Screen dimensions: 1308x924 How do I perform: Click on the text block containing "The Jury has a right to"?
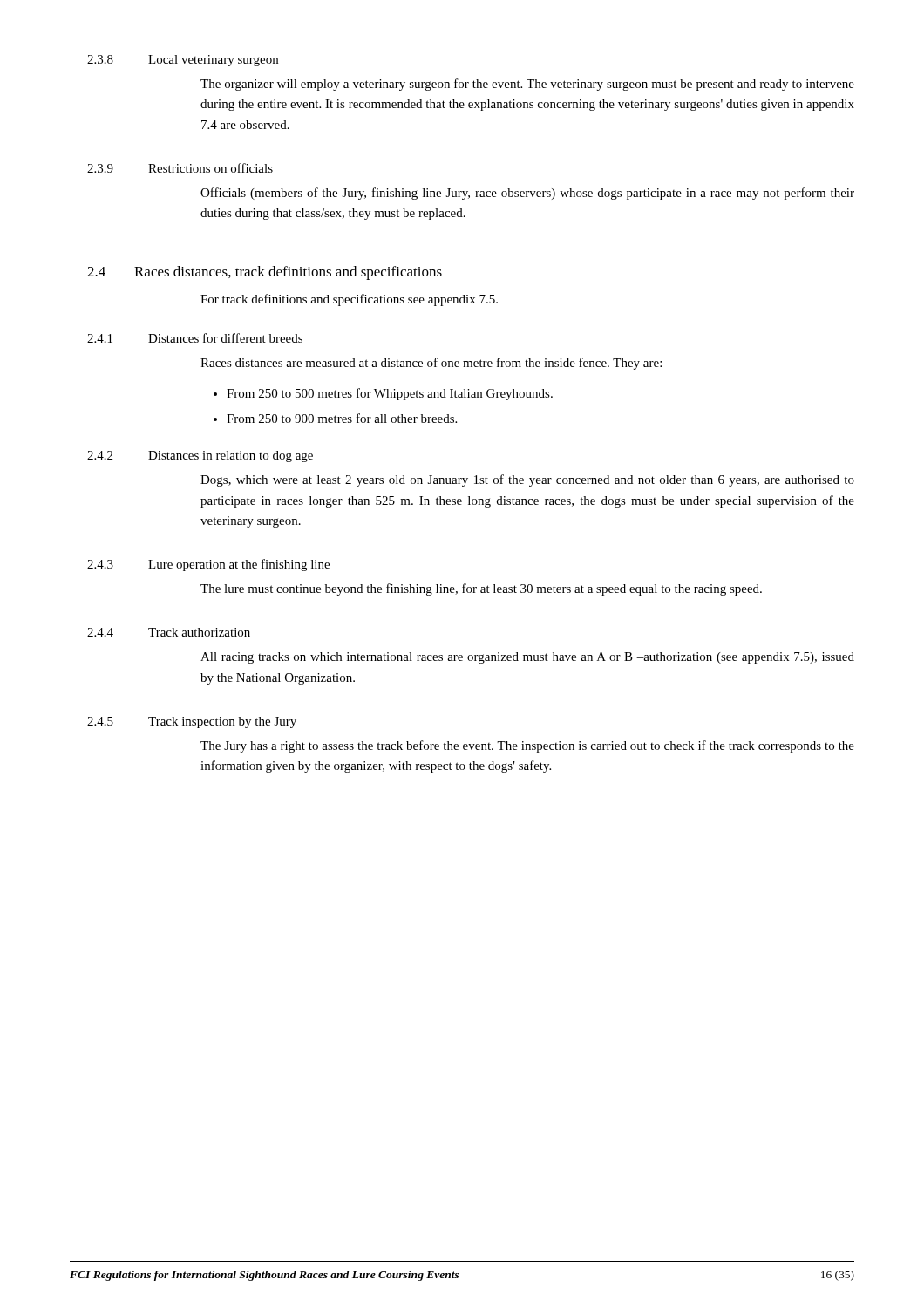(x=527, y=756)
